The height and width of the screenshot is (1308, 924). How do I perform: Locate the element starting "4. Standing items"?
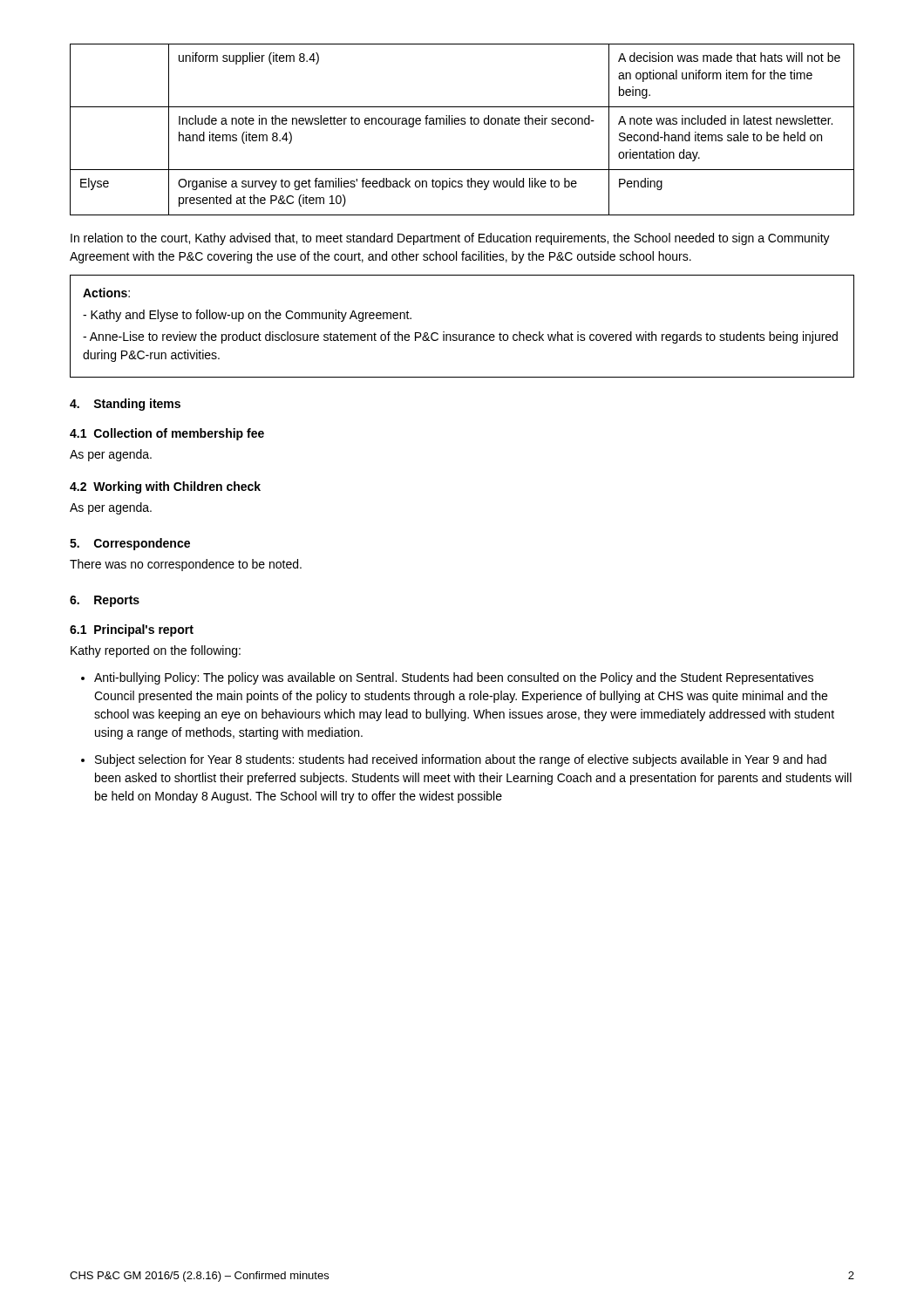(125, 404)
